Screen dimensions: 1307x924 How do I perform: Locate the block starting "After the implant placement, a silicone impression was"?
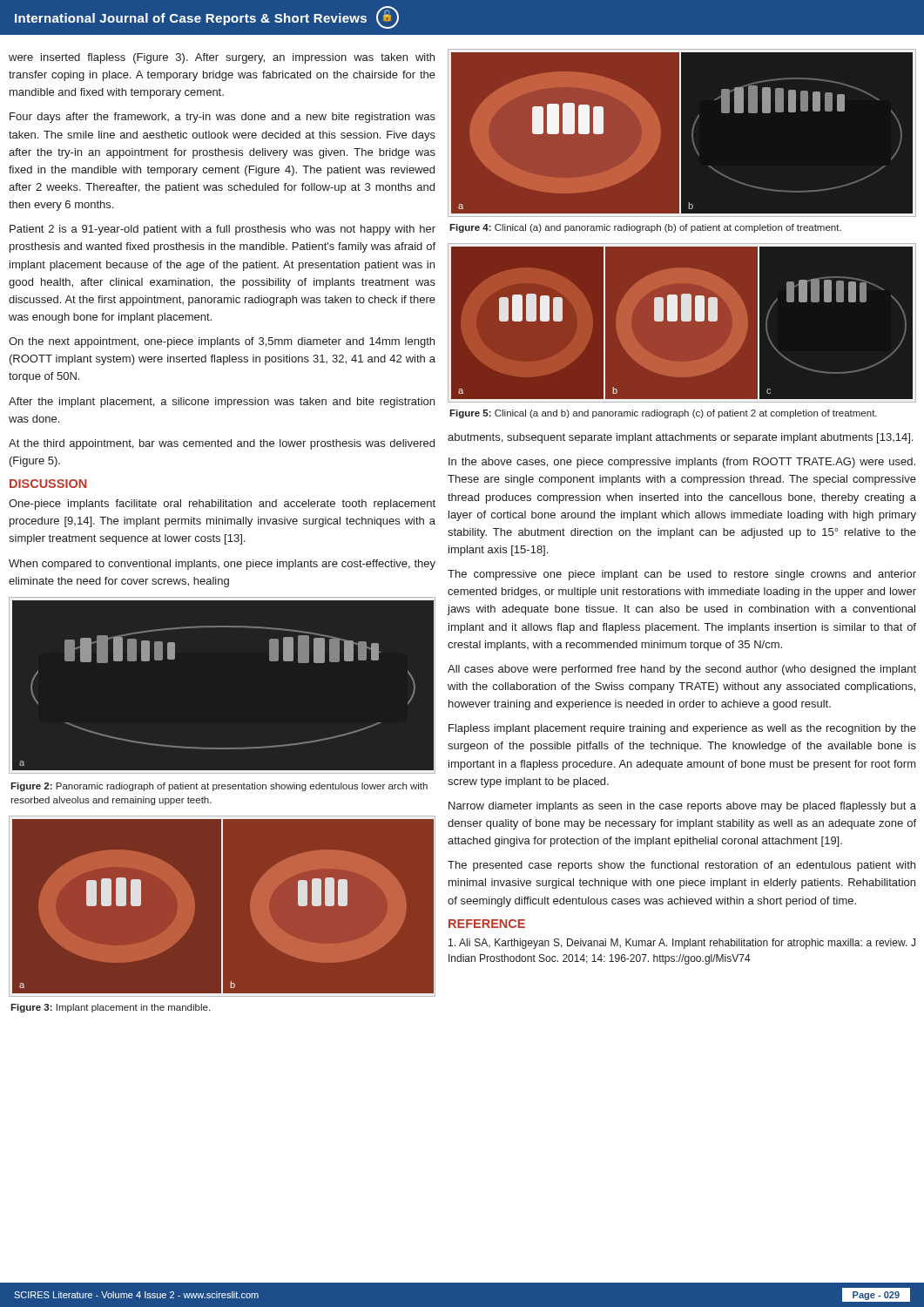point(222,410)
